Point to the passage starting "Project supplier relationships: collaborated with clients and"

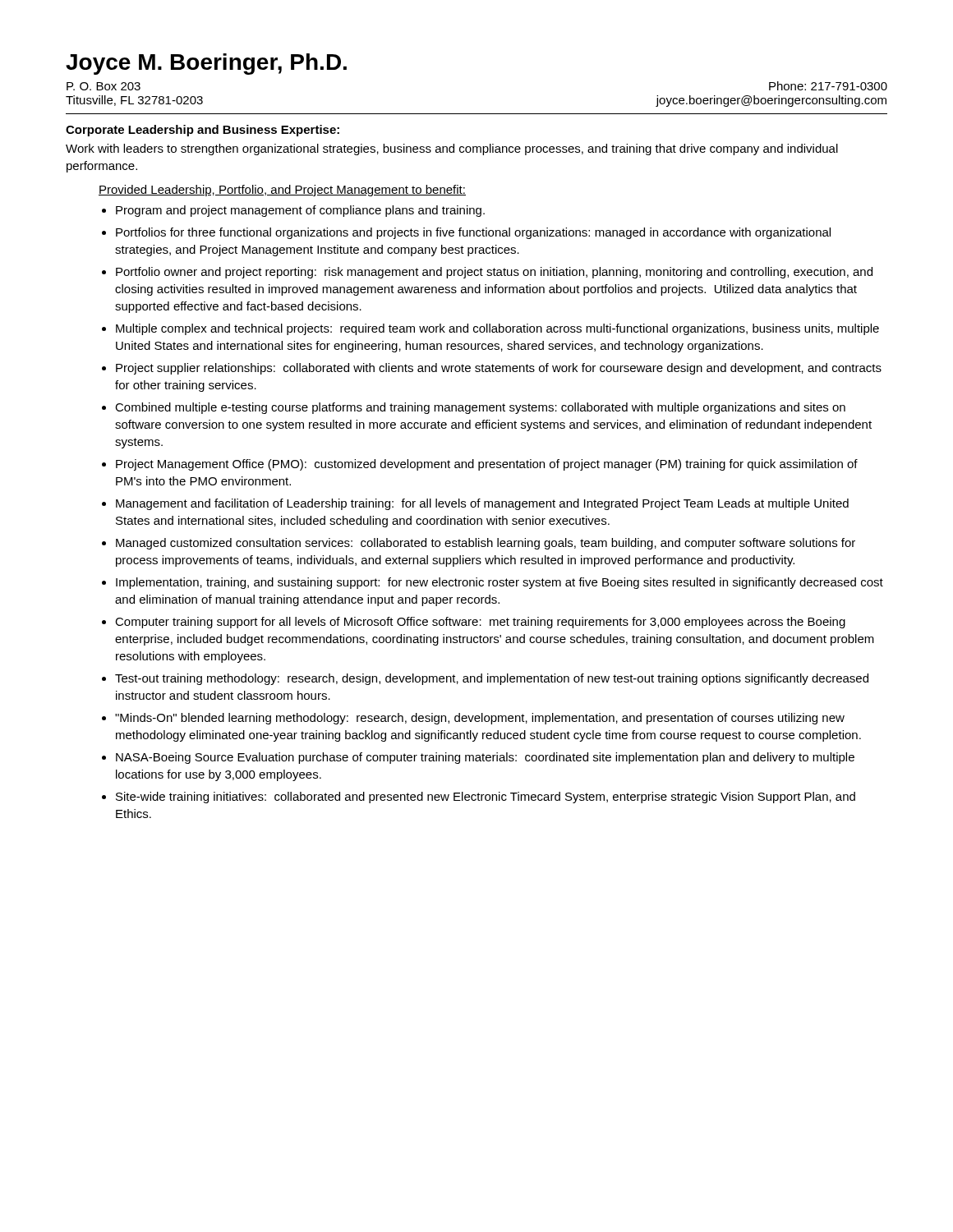pos(498,376)
